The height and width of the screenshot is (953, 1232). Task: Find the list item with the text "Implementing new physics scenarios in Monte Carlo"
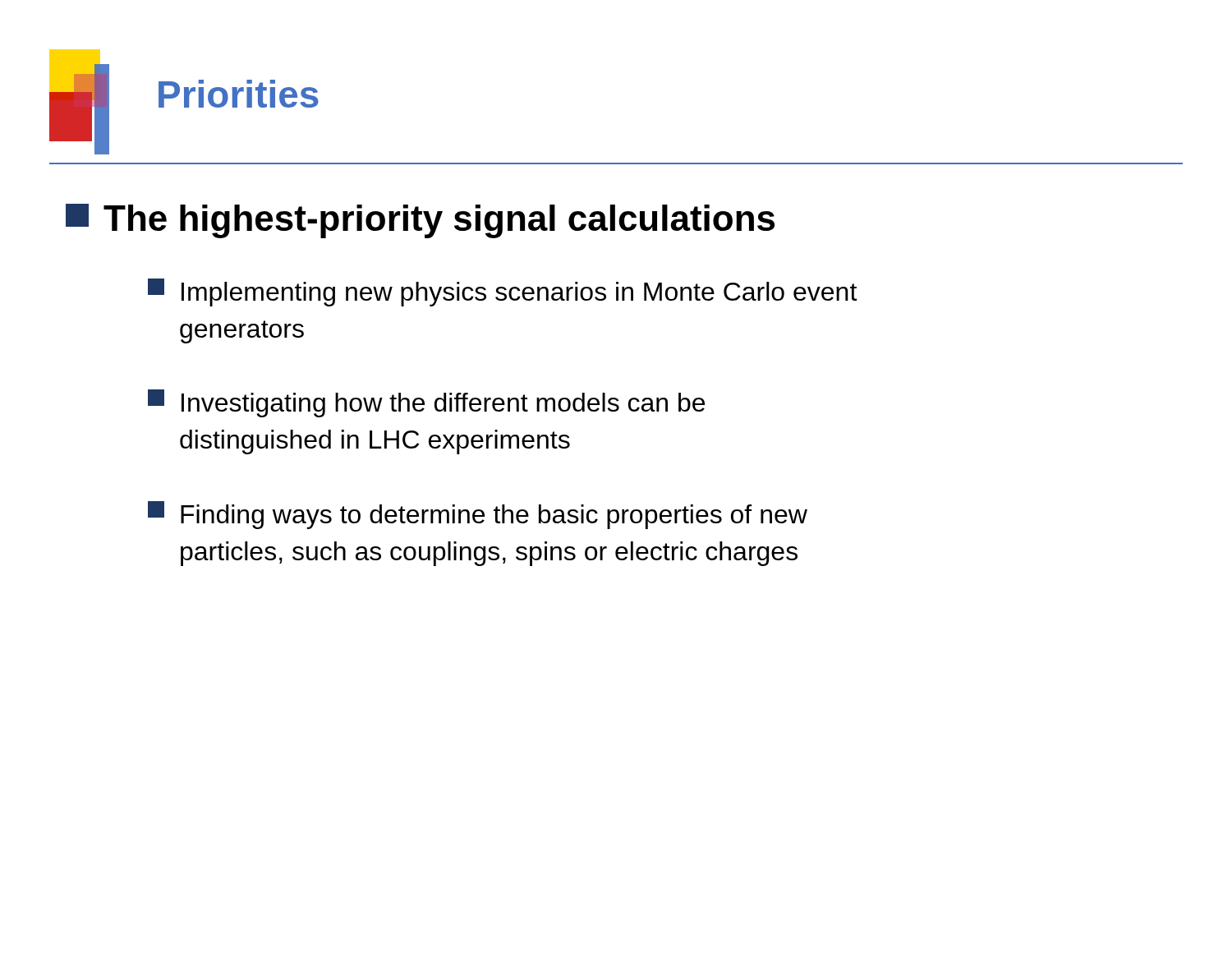(502, 310)
